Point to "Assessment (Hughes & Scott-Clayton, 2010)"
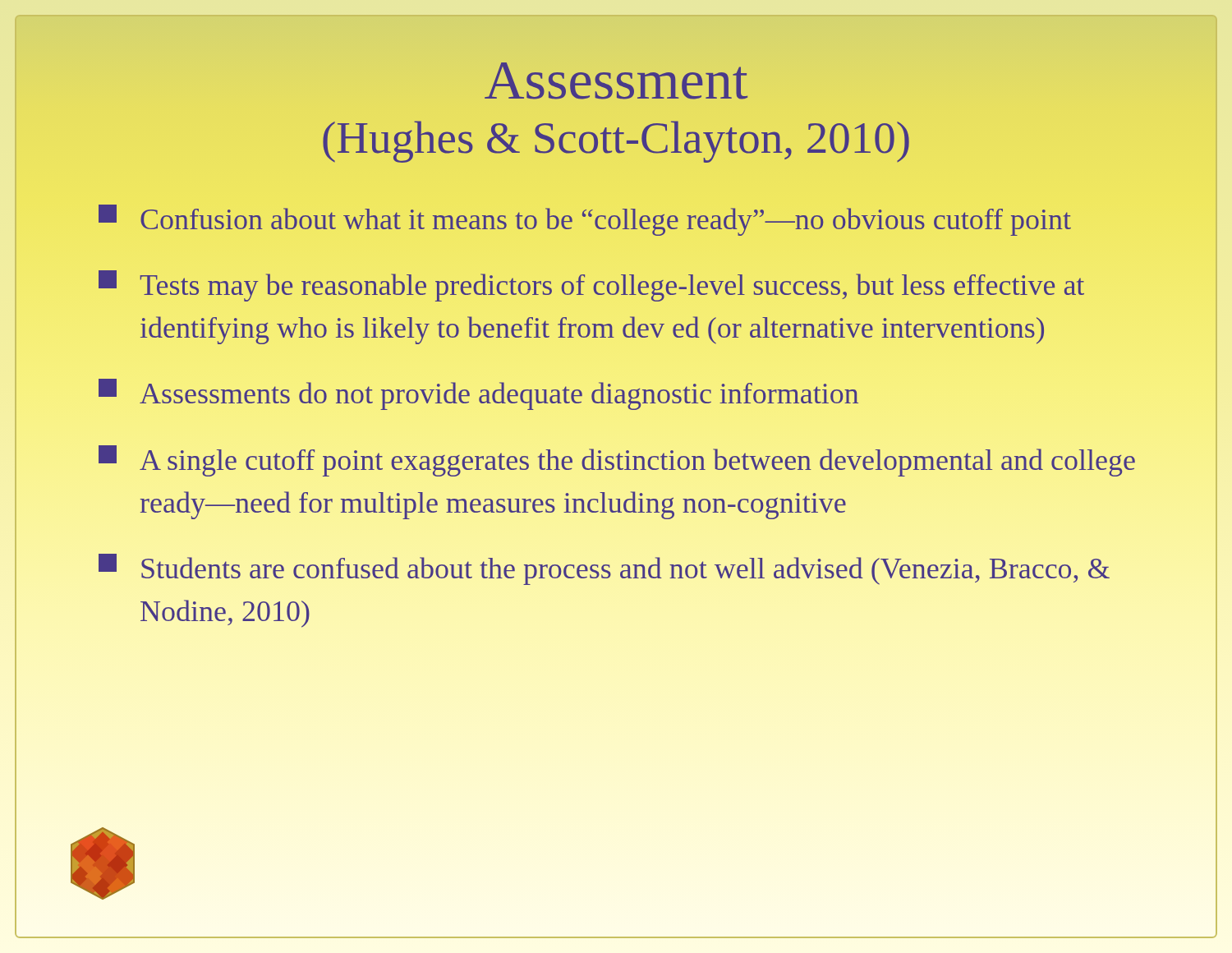This screenshot has height=953, width=1232. pyautogui.click(x=616, y=107)
